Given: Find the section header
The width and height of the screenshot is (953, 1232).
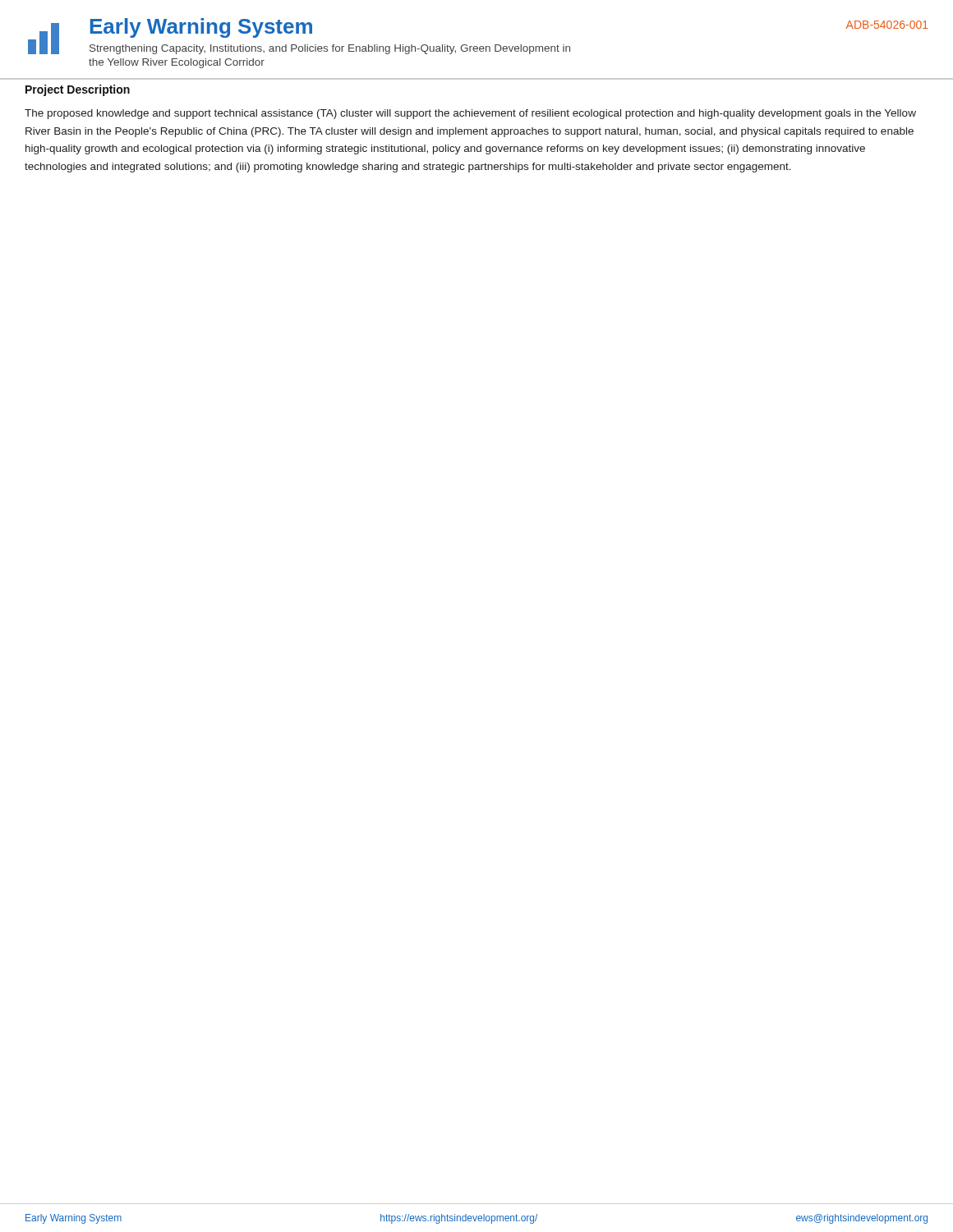Looking at the screenshot, I should [x=77, y=90].
